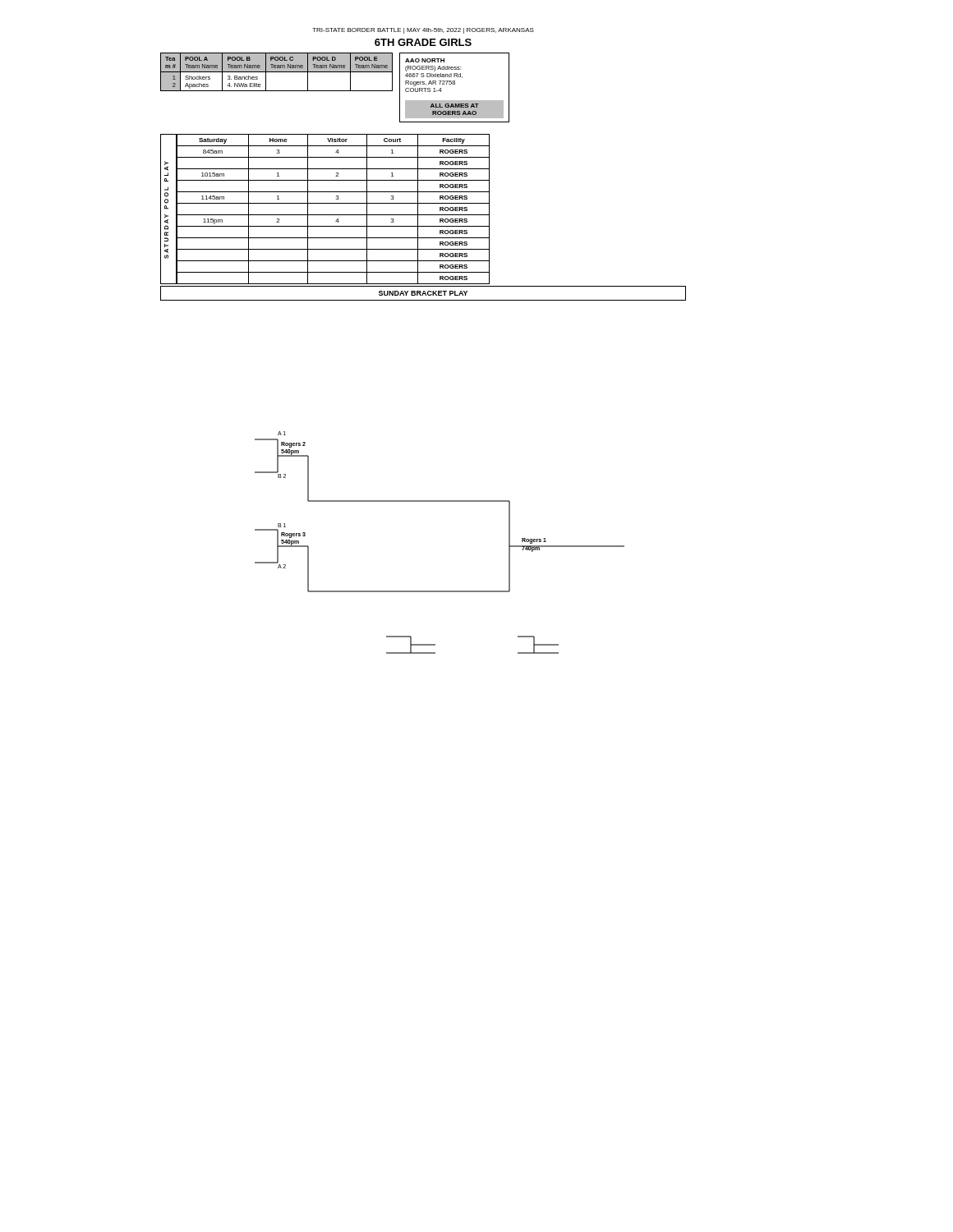Find the title with the text "6TH GRADE GIRLS"
The width and height of the screenshot is (953, 1232).
coord(423,42)
